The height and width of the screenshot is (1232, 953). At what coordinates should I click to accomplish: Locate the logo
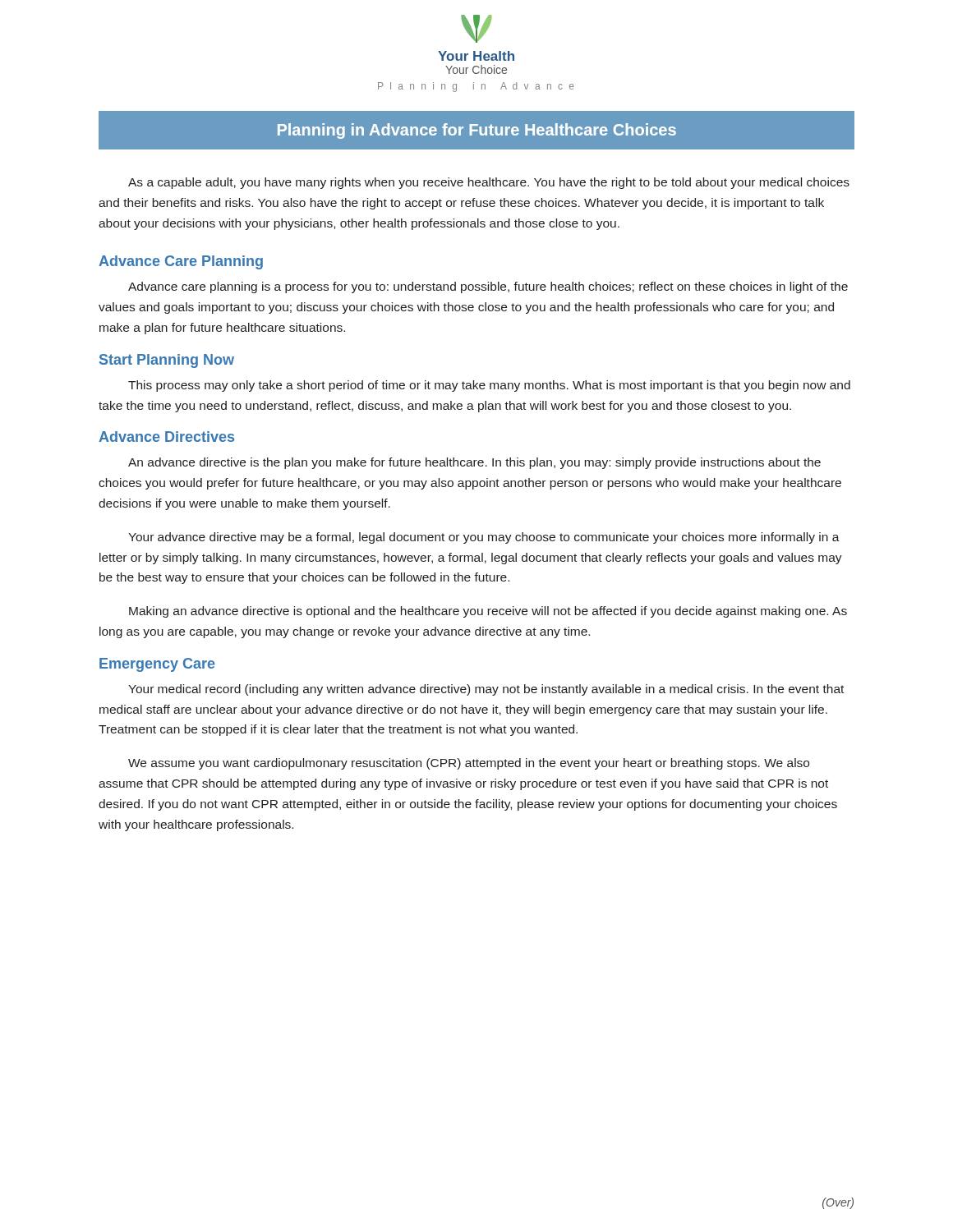pos(476,48)
